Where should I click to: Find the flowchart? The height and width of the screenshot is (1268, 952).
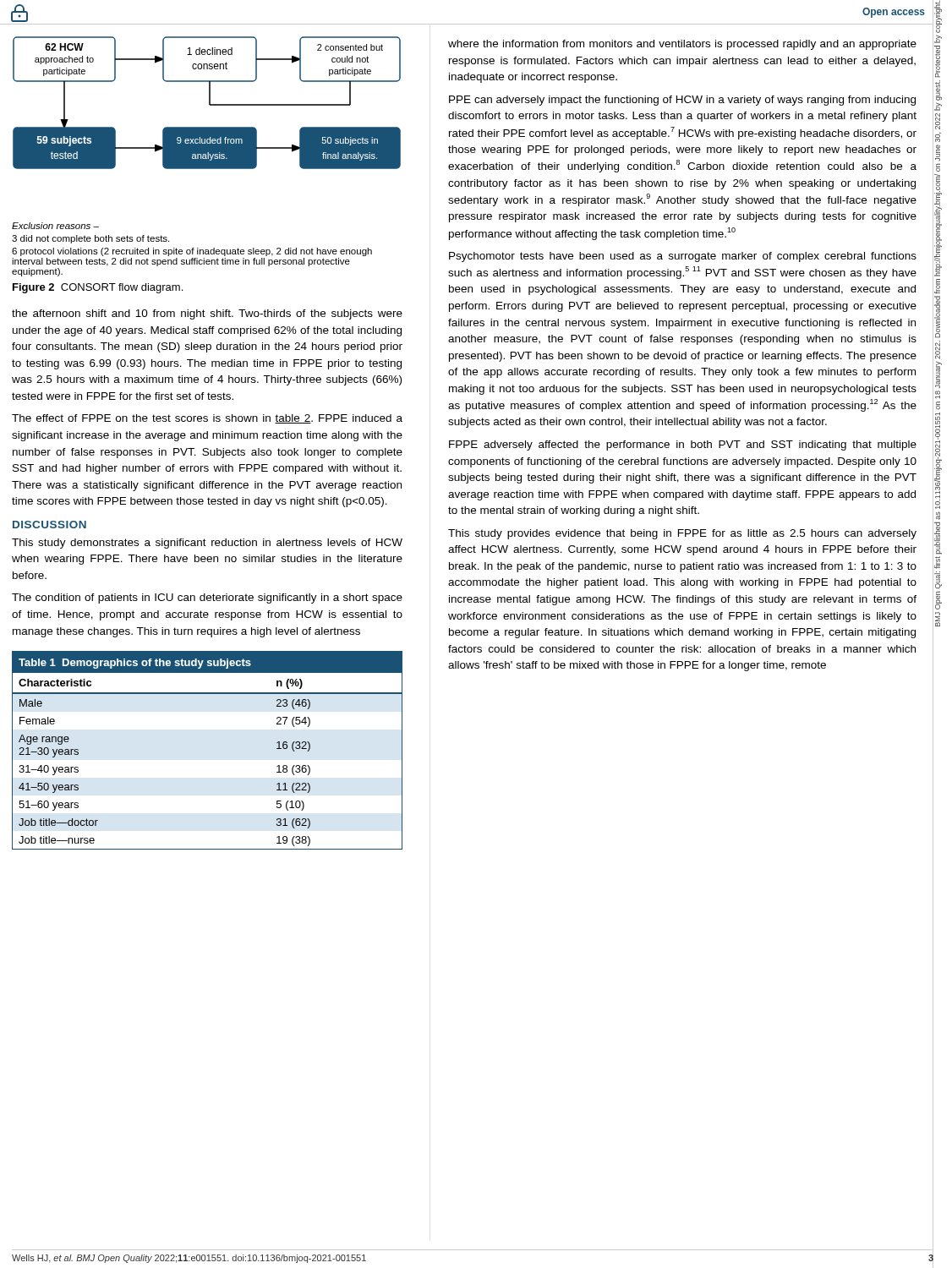coord(207,126)
